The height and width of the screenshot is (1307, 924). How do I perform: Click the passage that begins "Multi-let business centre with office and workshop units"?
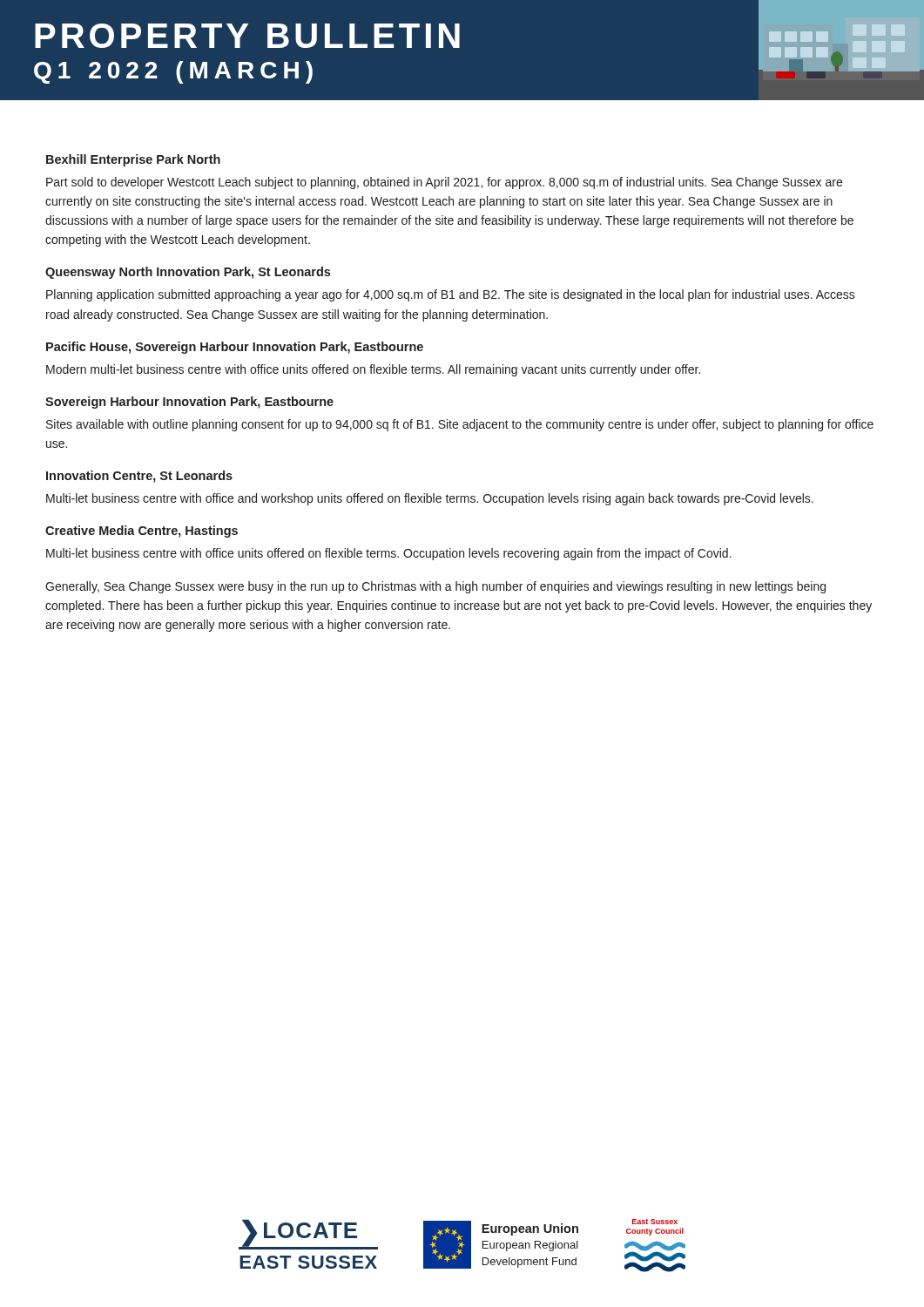tap(430, 498)
